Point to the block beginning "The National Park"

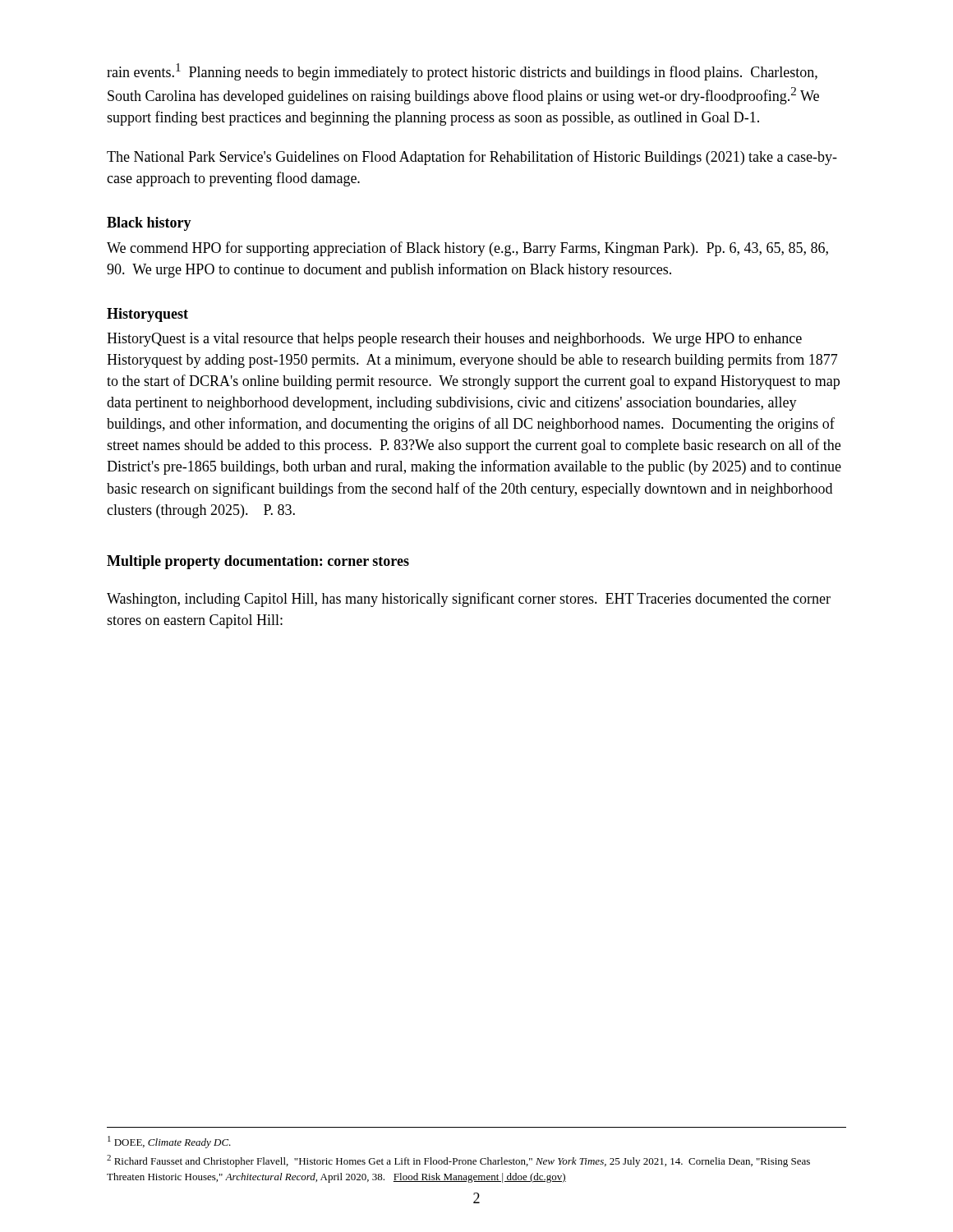(x=472, y=168)
